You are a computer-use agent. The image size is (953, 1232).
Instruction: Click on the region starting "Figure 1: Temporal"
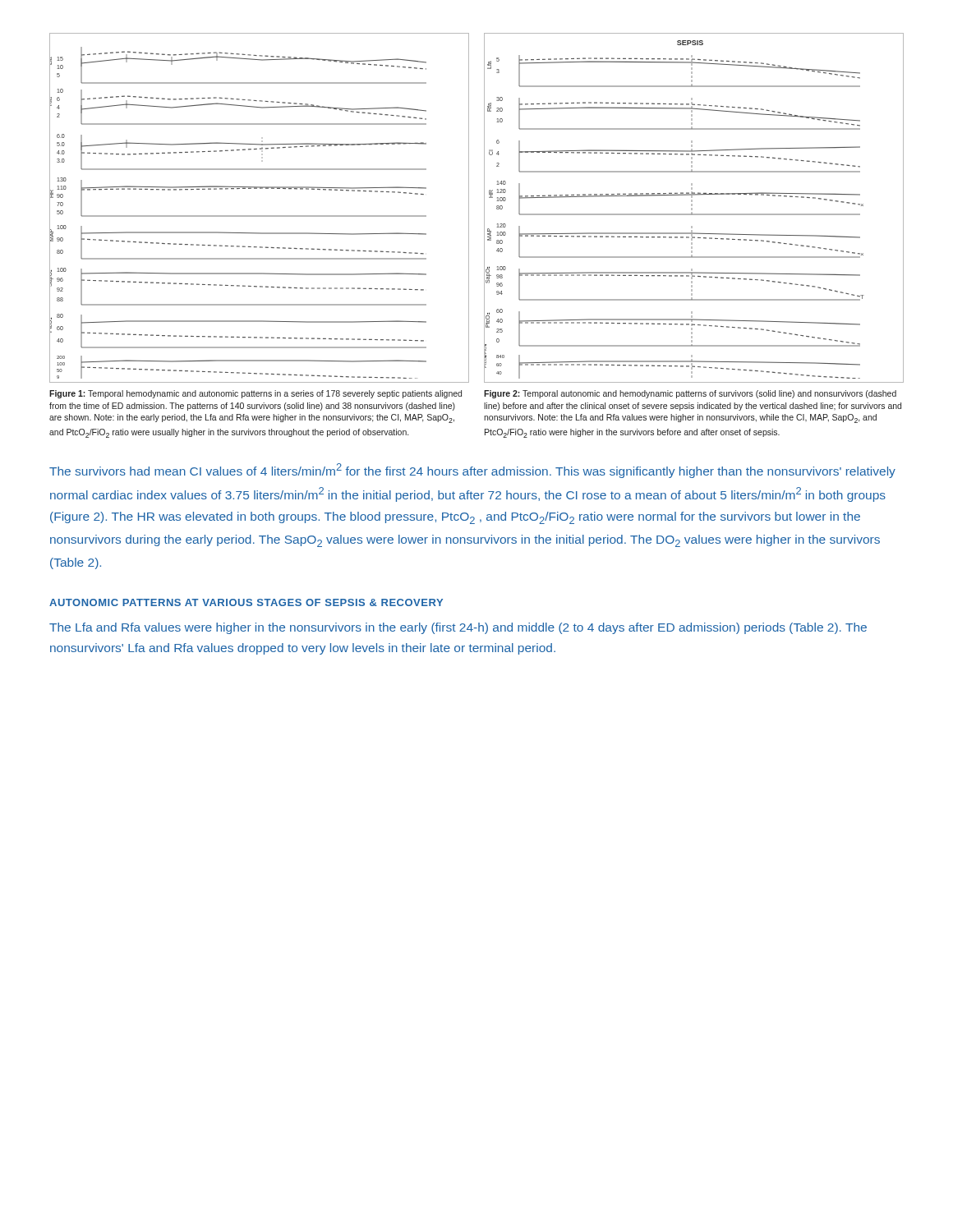[256, 414]
